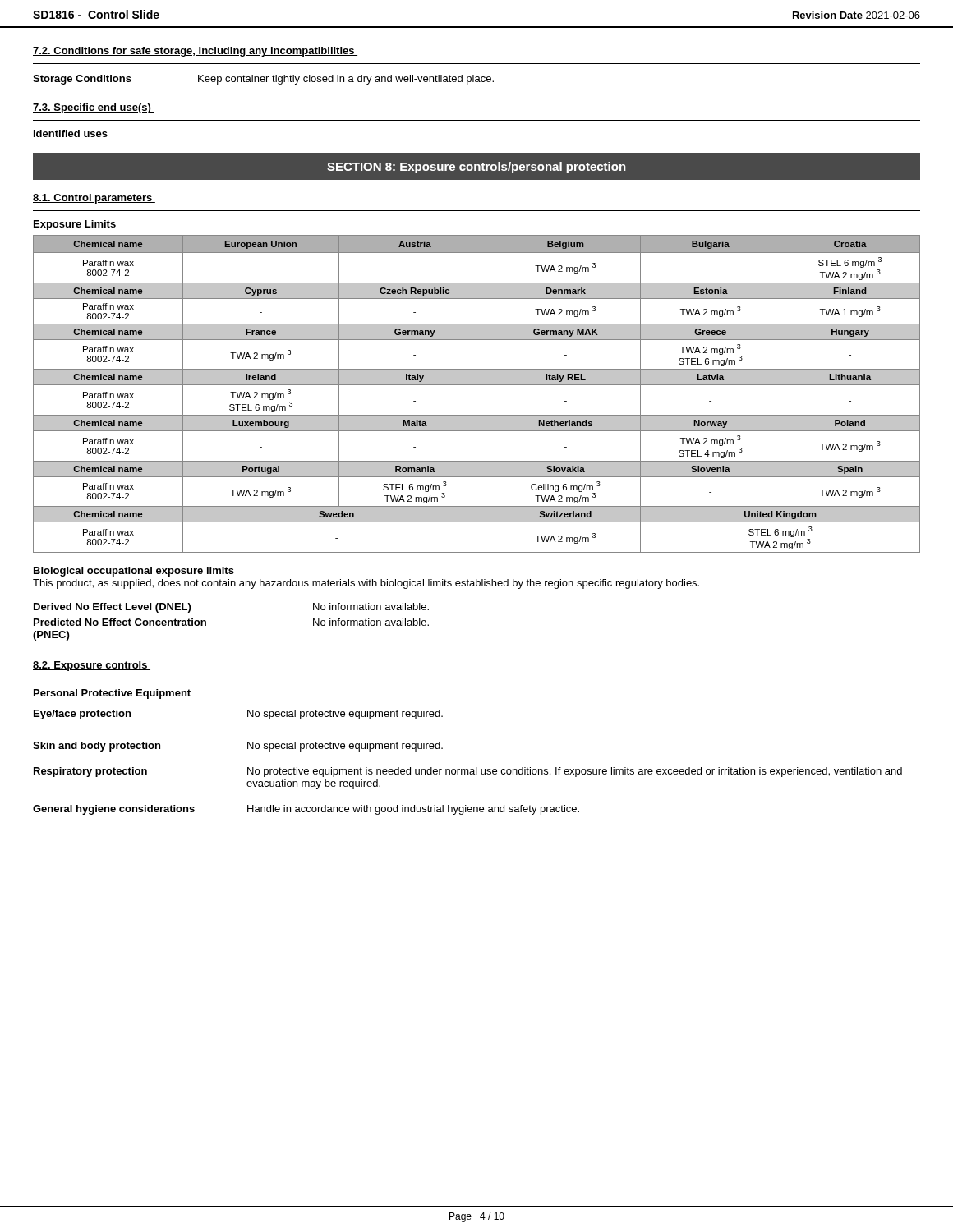Image resolution: width=953 pixels, height=1232 pixels.
Task: Locate the text starting "SECTION 8: Exposure controls/personal"
Action: coord(476,166)
